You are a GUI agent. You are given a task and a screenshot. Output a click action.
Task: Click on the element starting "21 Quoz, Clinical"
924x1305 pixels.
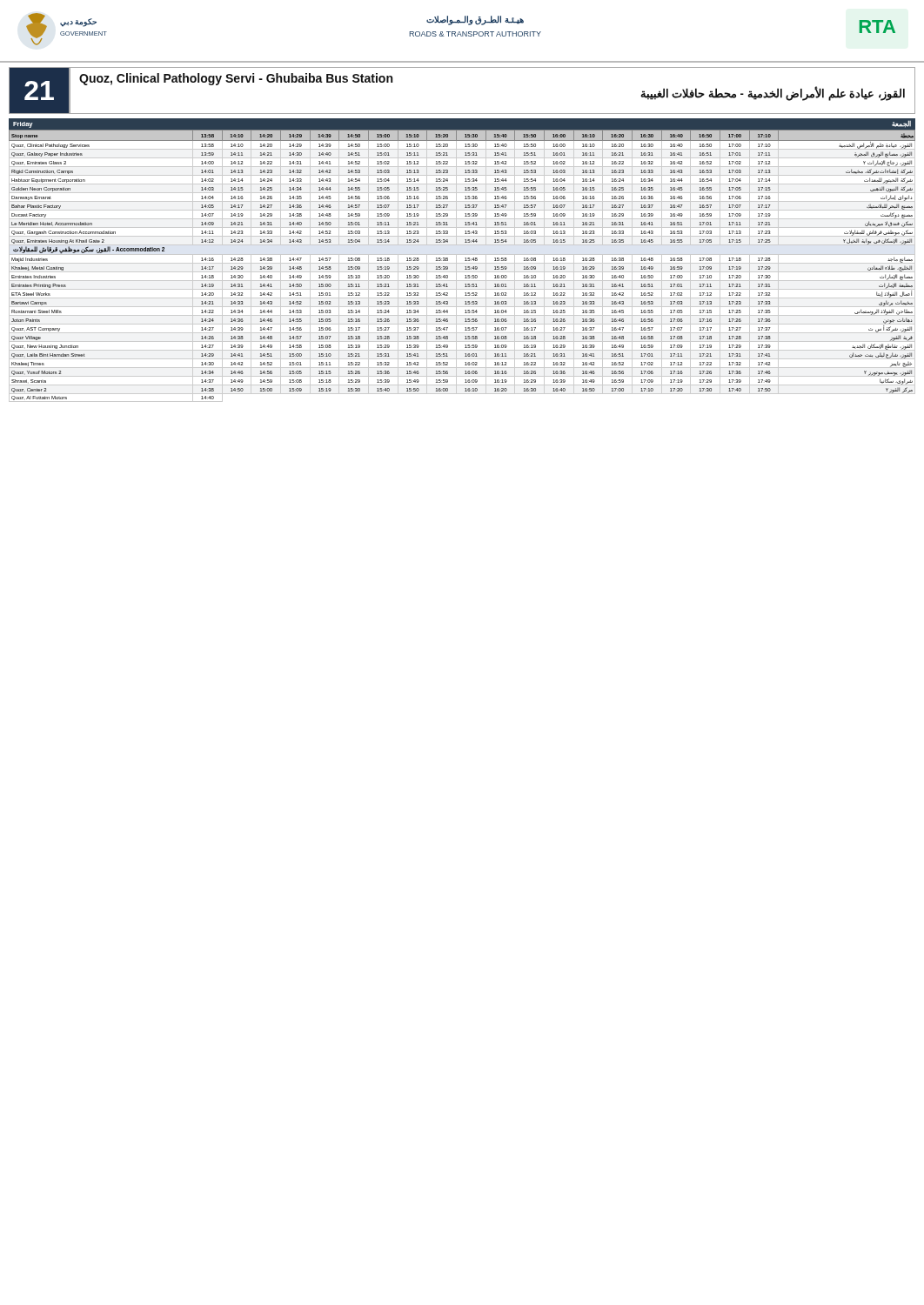462,91
